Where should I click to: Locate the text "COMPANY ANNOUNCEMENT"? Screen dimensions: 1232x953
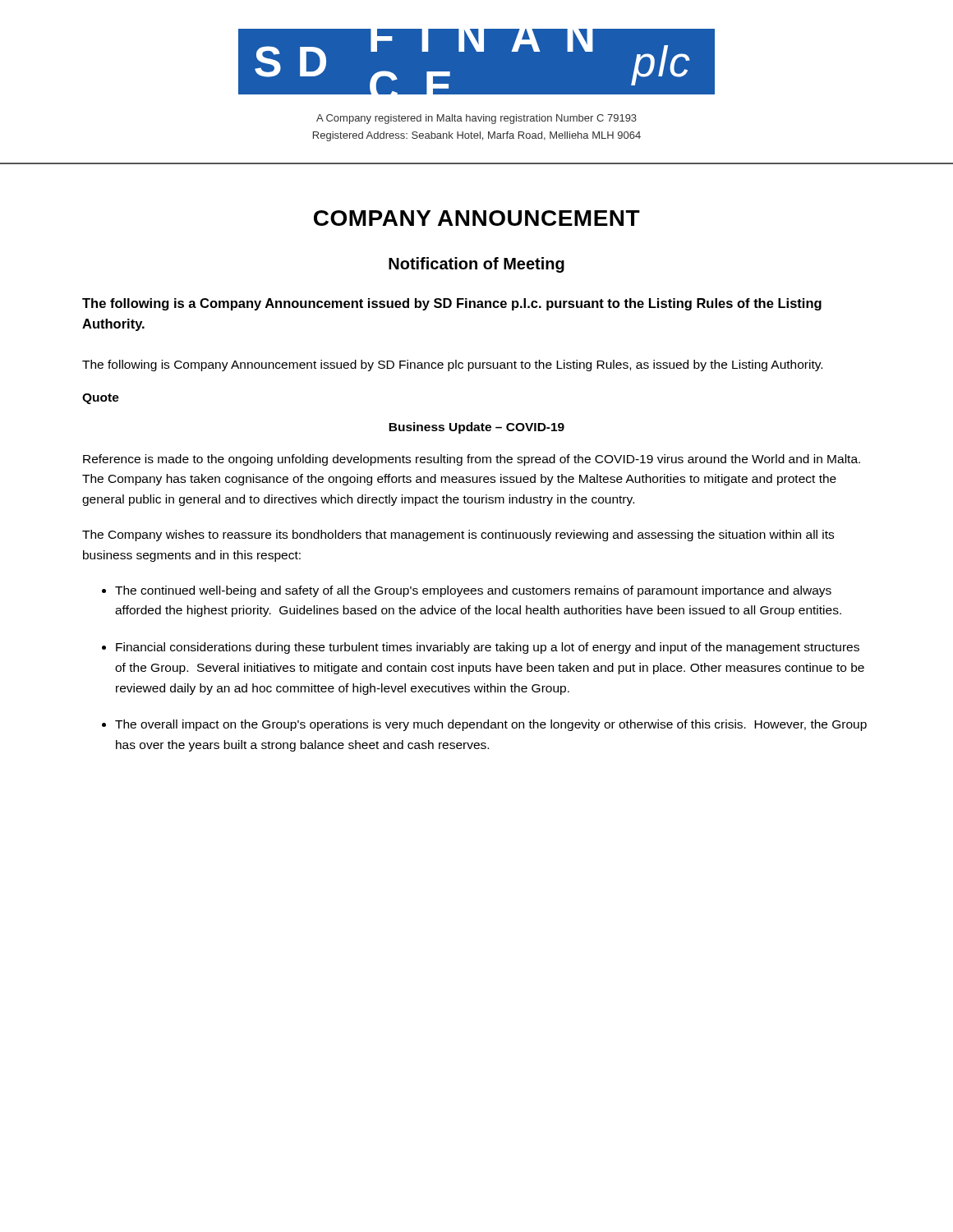(x=476, y=218)
